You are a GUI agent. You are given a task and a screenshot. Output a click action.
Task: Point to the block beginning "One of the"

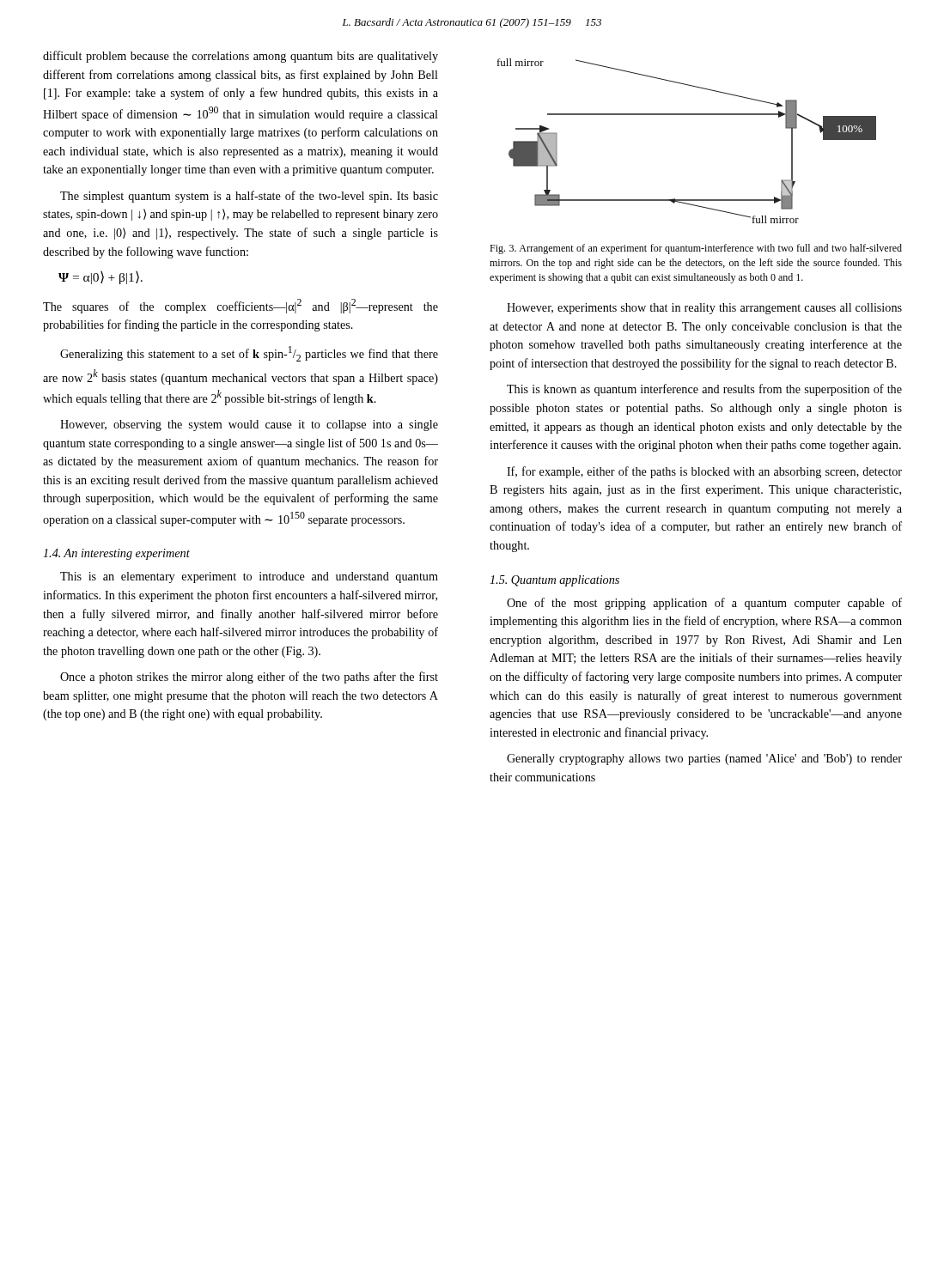(696, 668)
